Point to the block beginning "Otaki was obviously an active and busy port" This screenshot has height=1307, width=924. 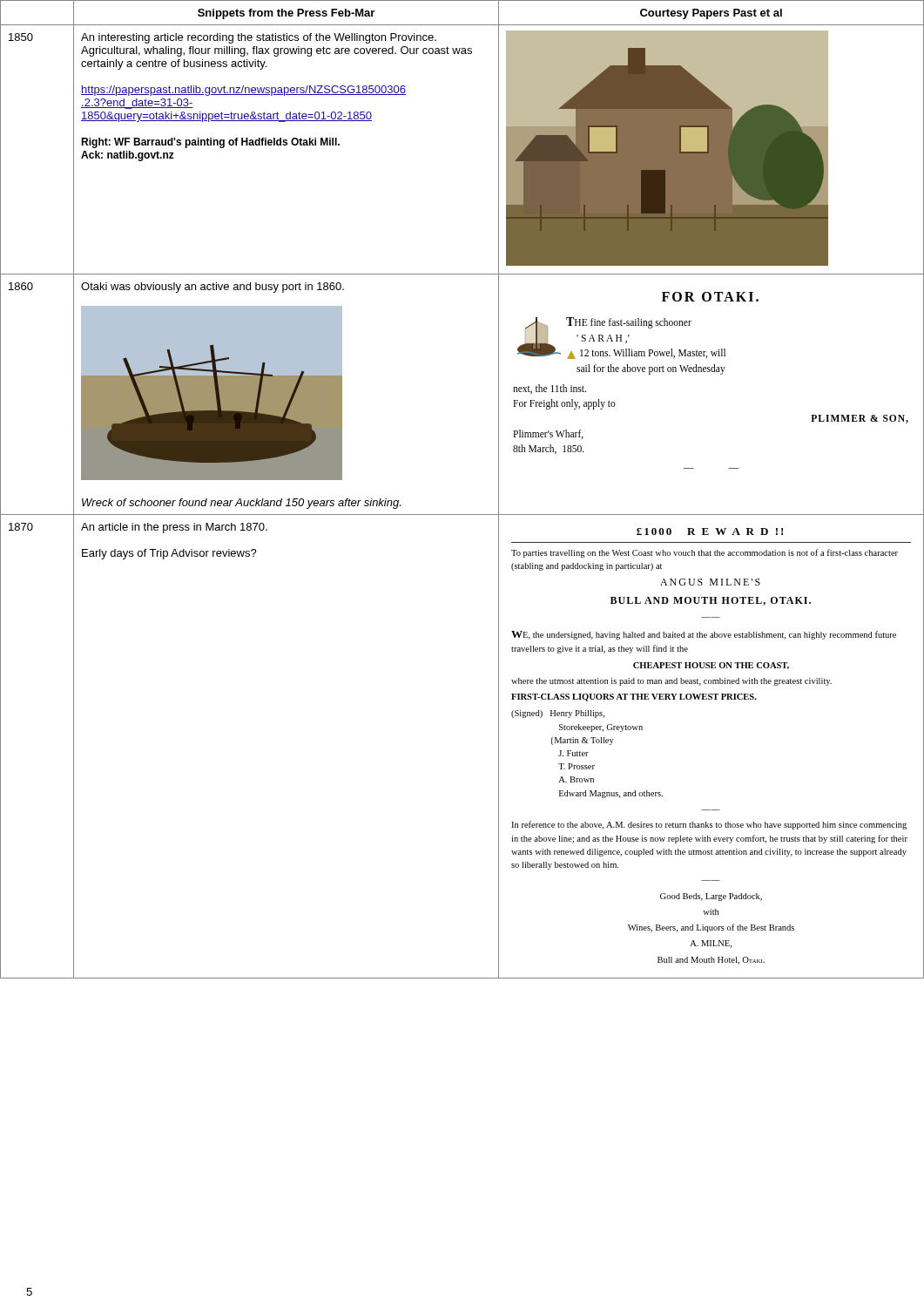213,286
